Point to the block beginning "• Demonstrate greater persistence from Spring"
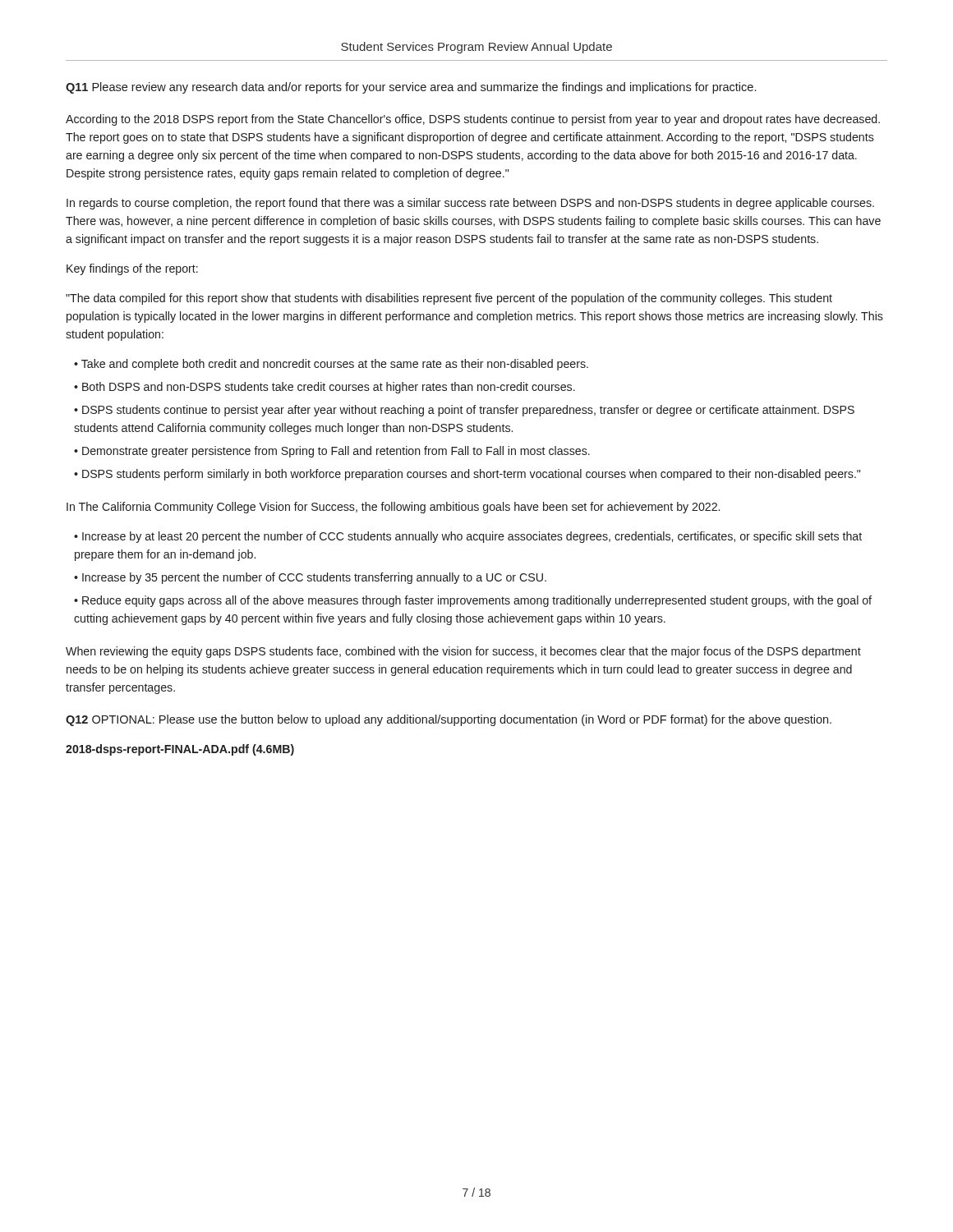The height and width of the screenshot is (1232, 953). (x=332, y=451)
